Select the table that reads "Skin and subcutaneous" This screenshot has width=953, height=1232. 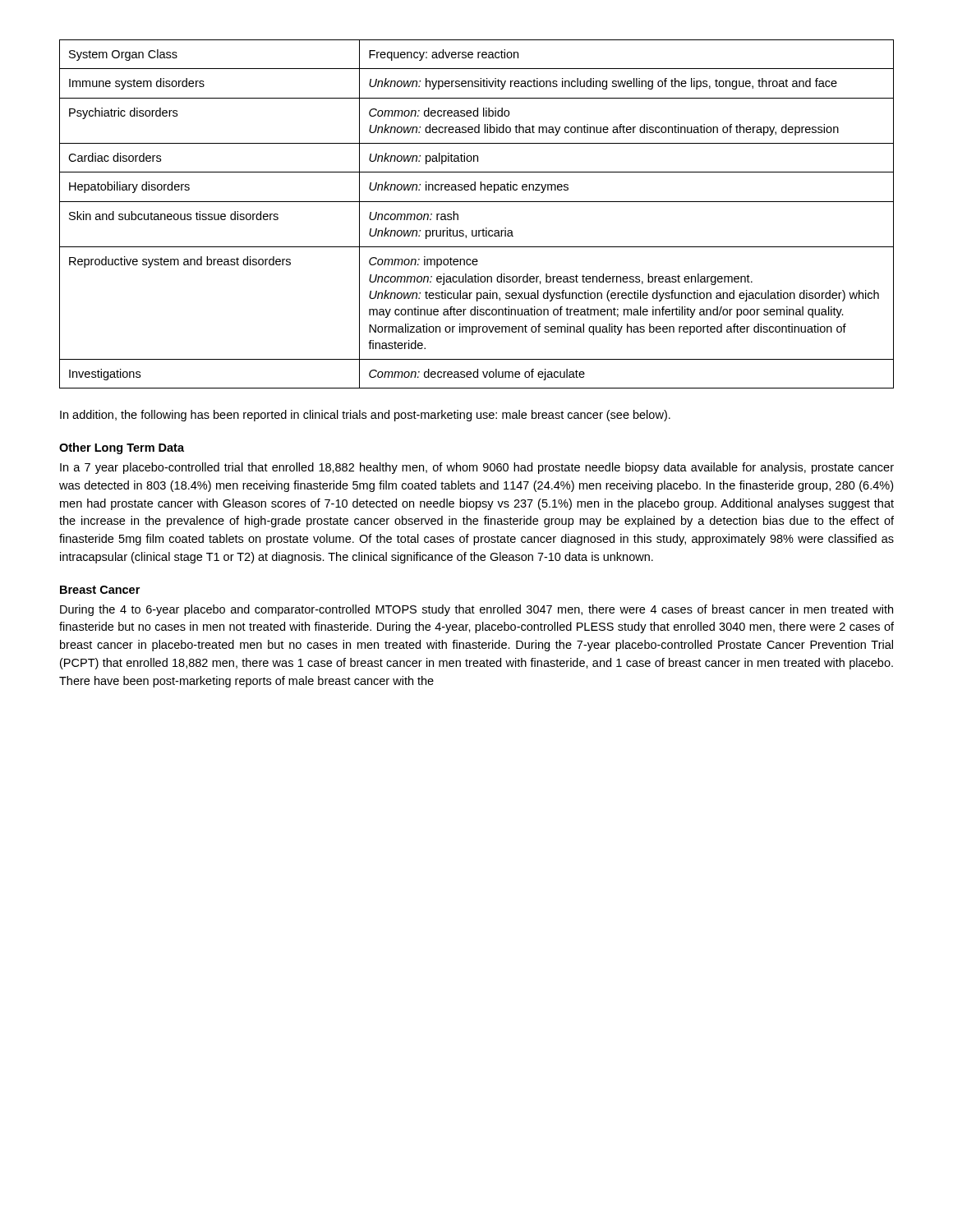[476, 214]
